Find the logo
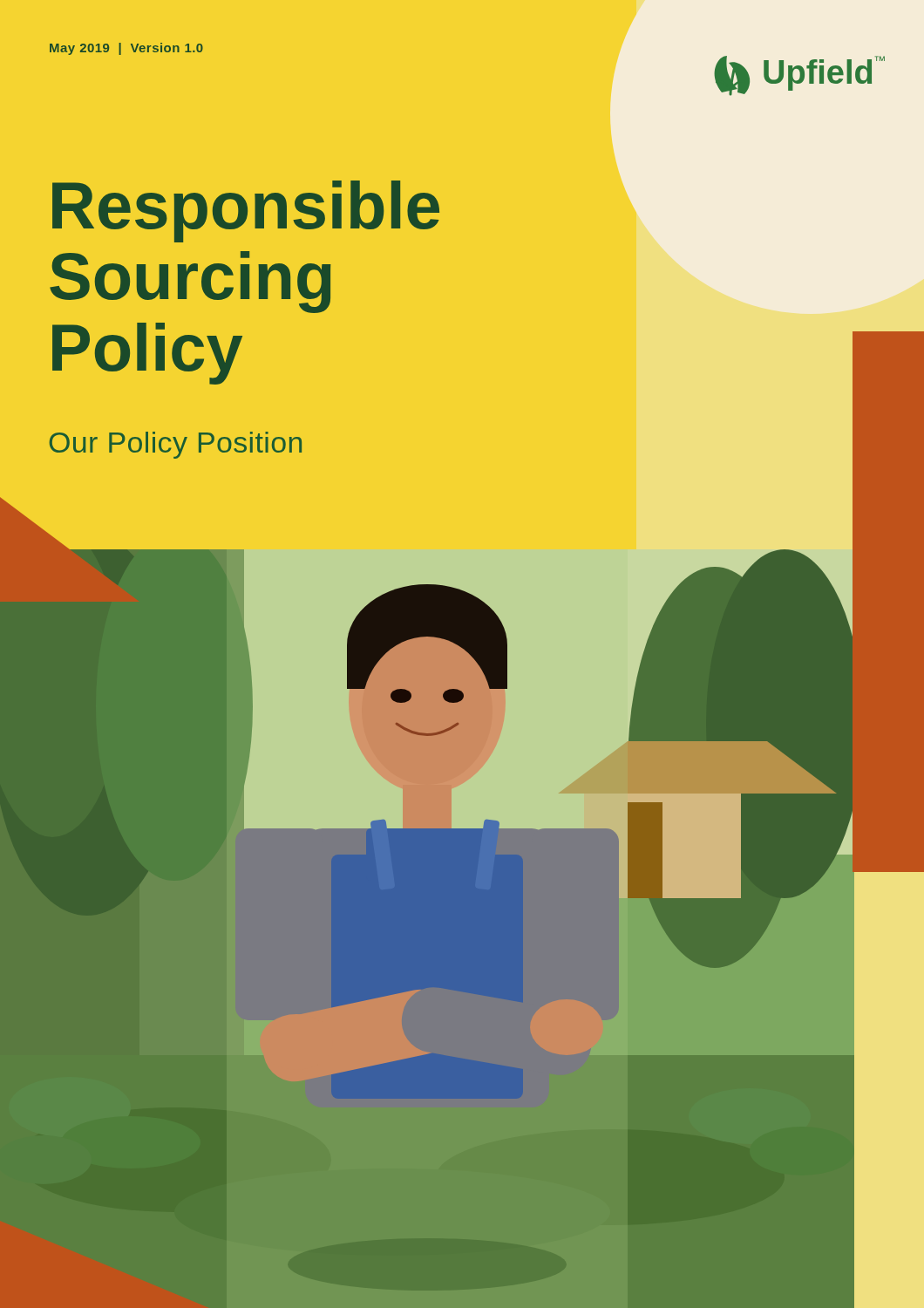924x1308 pixels. [x=794, y=73]
